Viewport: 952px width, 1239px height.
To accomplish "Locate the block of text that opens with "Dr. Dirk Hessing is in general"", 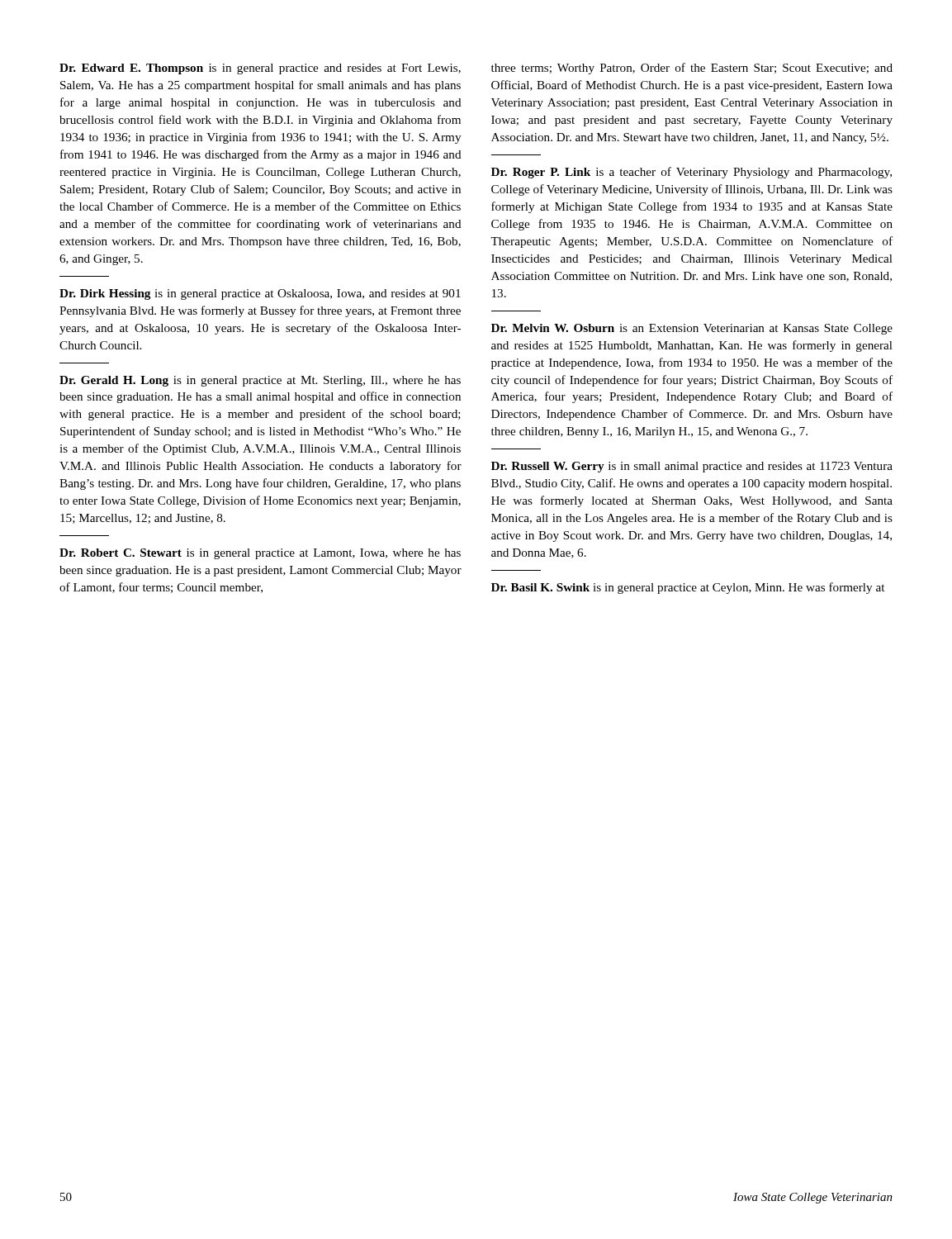I will coord(260,319).
